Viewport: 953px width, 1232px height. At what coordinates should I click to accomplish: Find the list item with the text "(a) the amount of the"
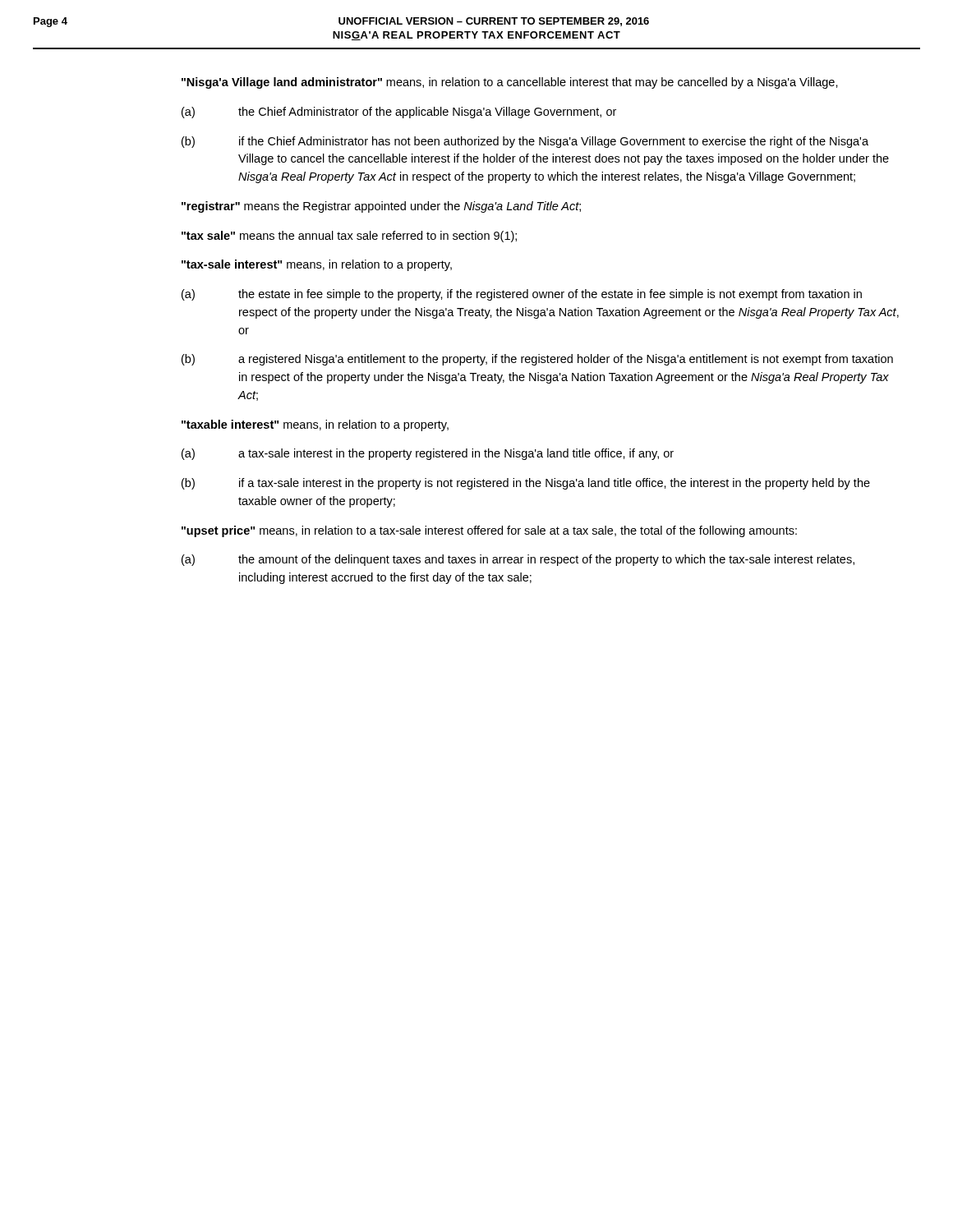[x=542, y=569]
